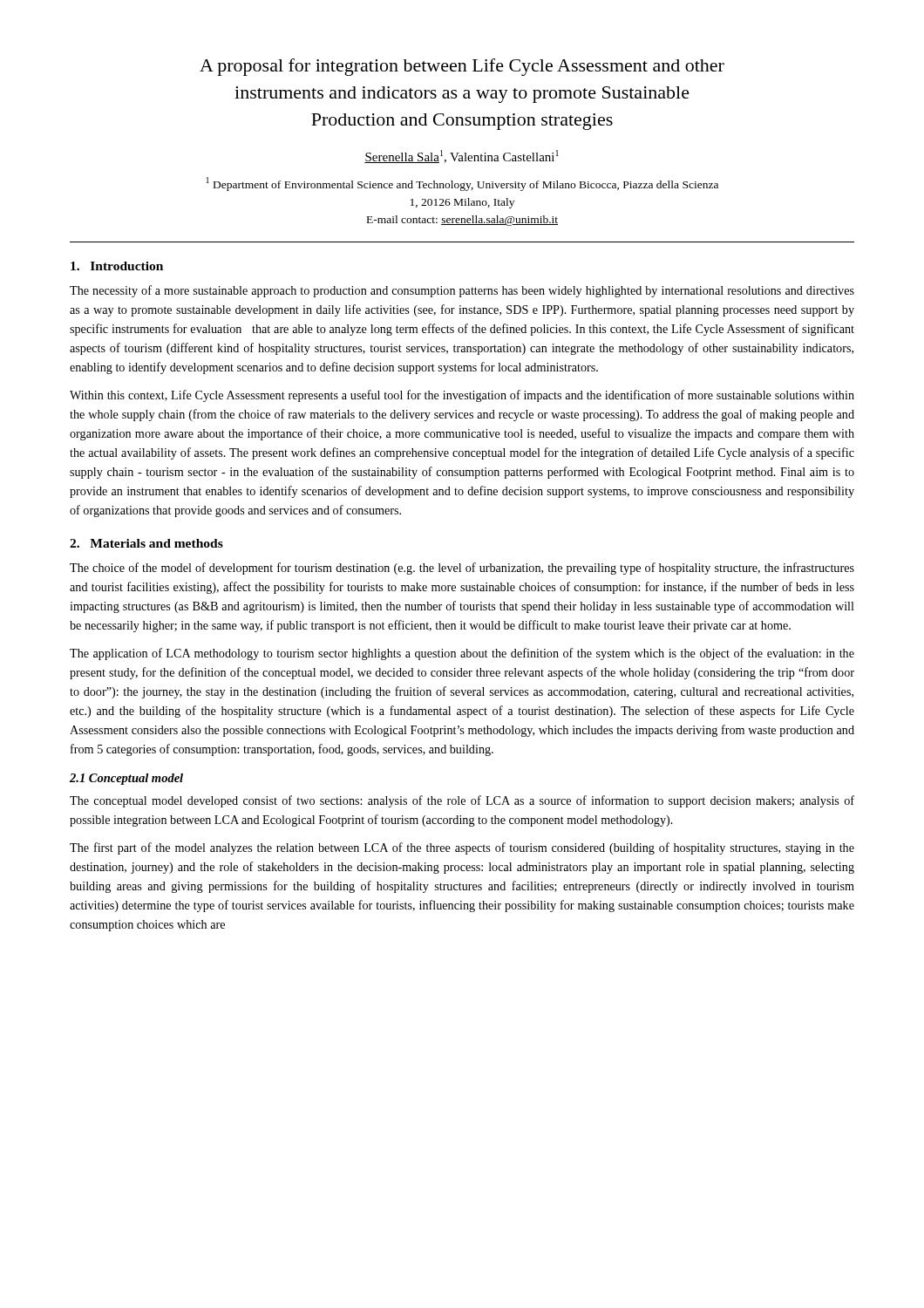Image resolution: width=924 pixels, height=1308 pixels.
Task: Click on the block starting "1. Introduction"
Action: tap(117, 265)
